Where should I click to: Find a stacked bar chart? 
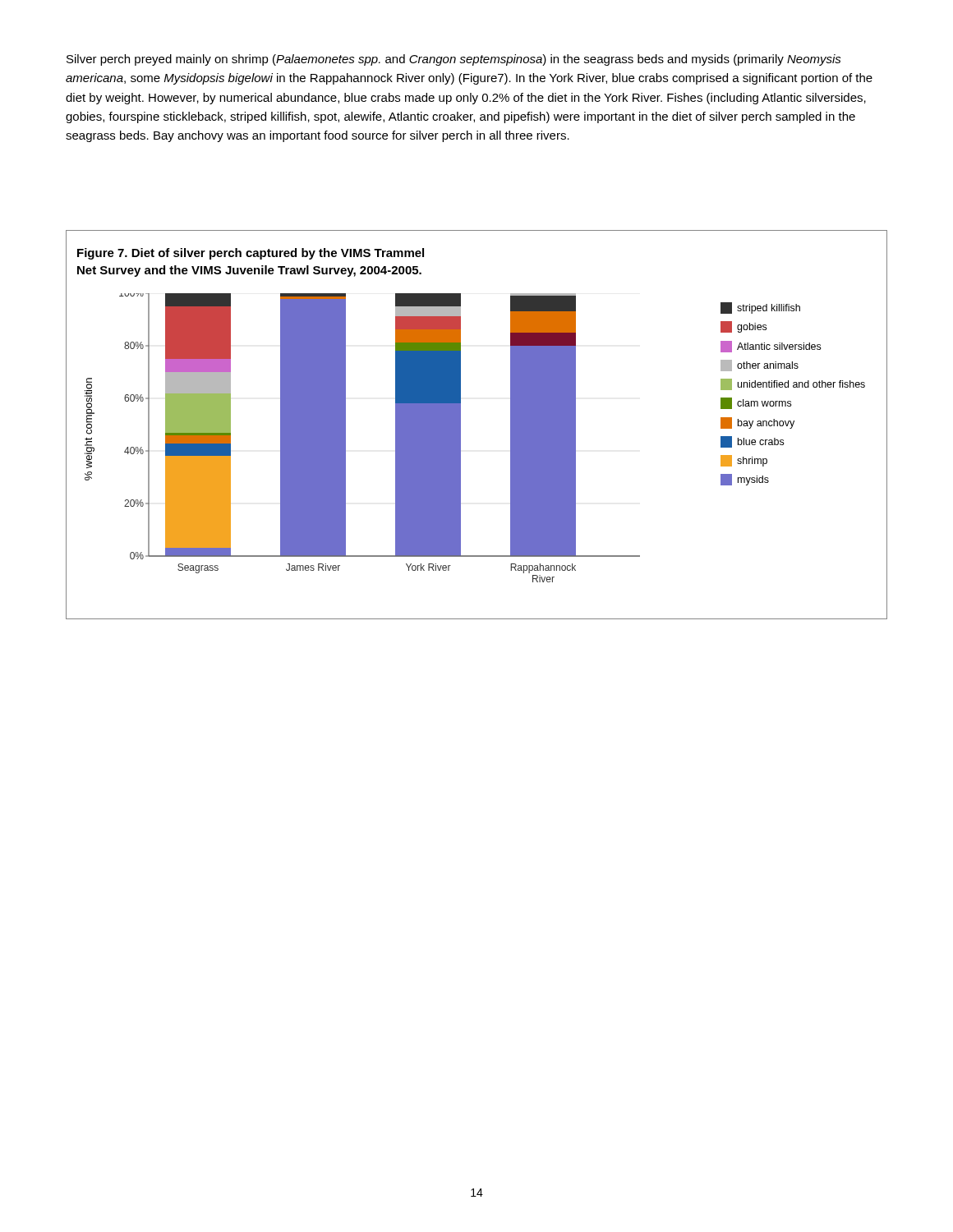pyautogui.click(x=476, y=425)
